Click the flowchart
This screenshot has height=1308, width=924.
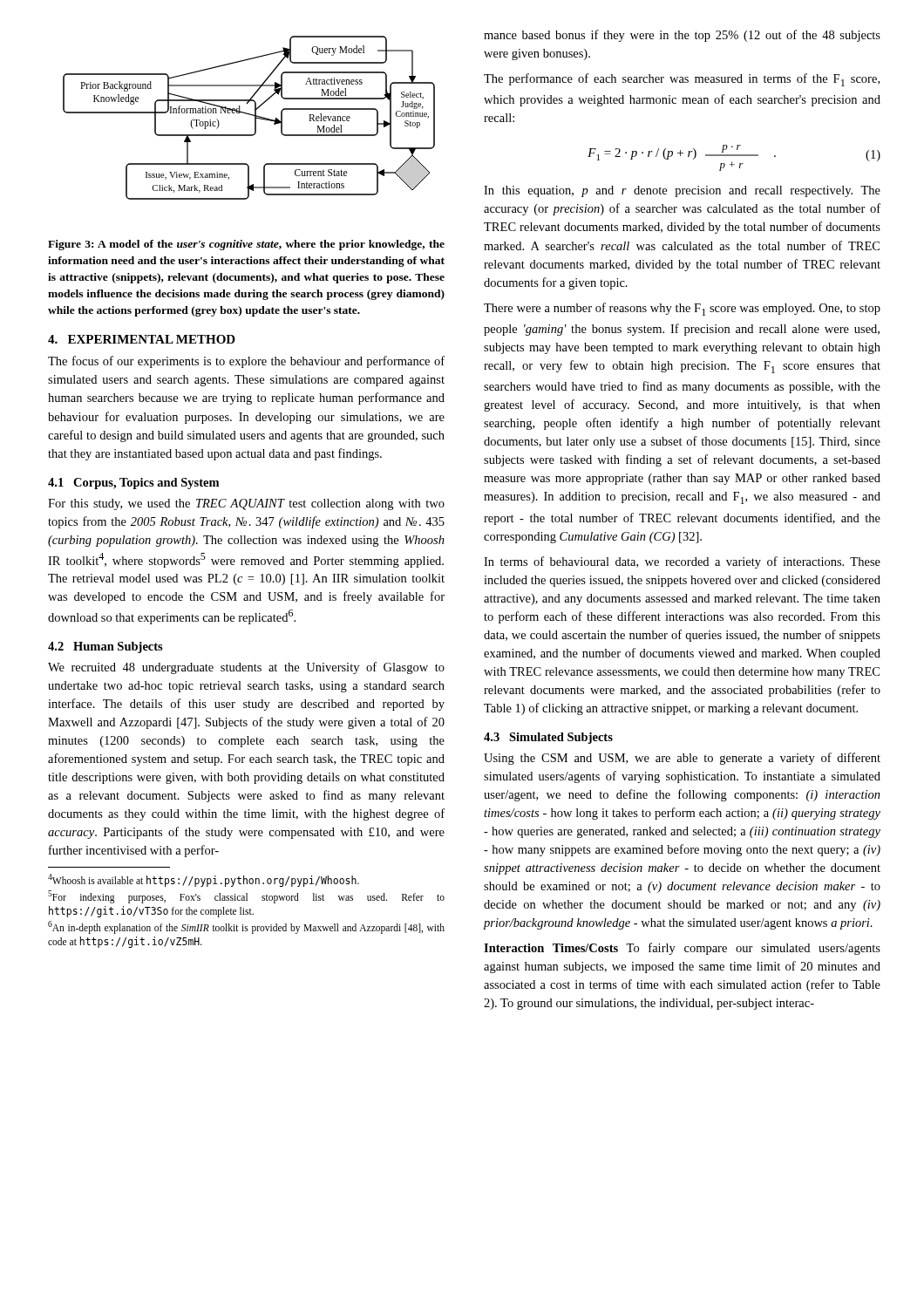point(246,129)
